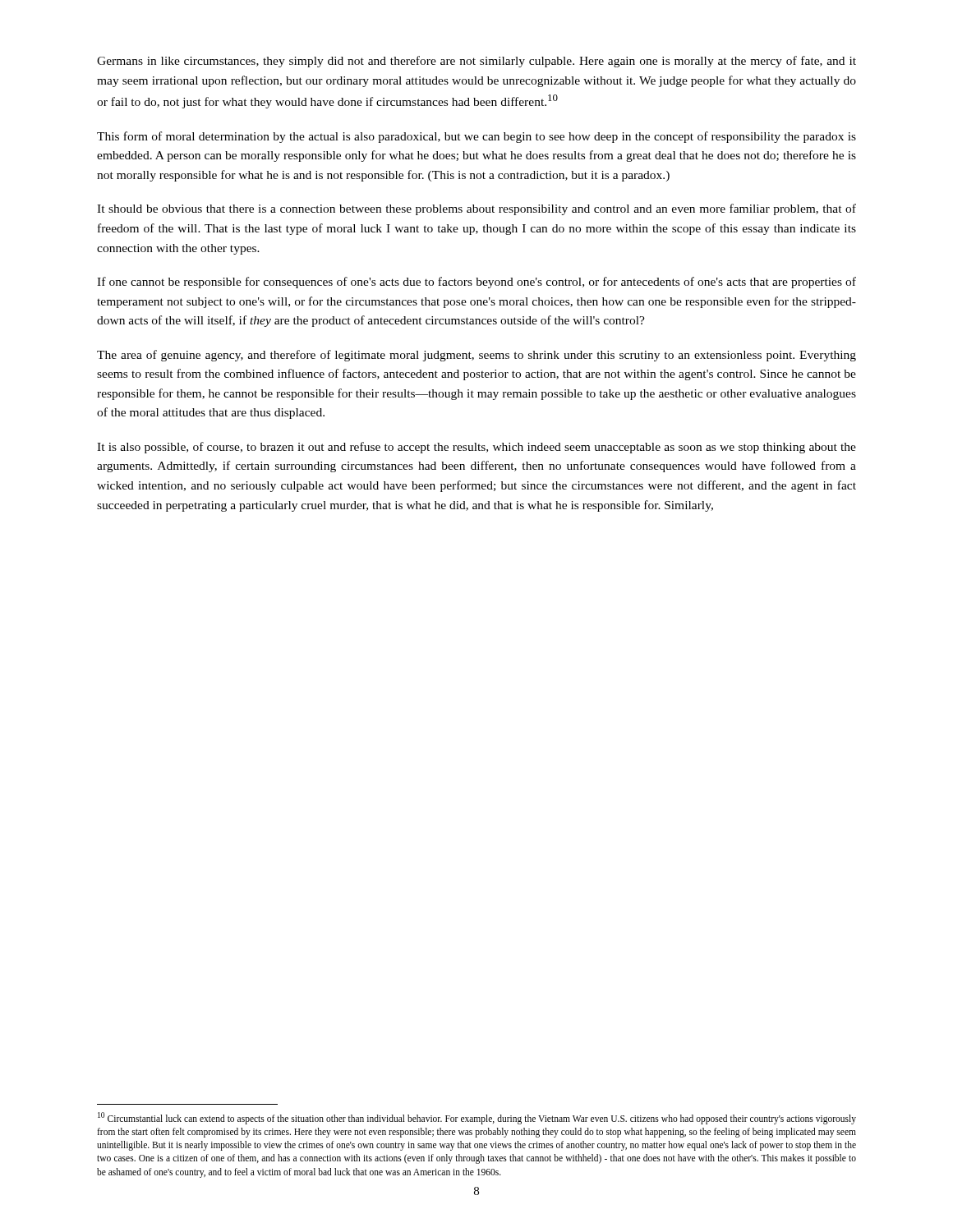Locate the text block containing "Germans in like circumstances, they simply did not"
The height and width of the screenshot is (1232, 953).
click(x=476, y=81)
